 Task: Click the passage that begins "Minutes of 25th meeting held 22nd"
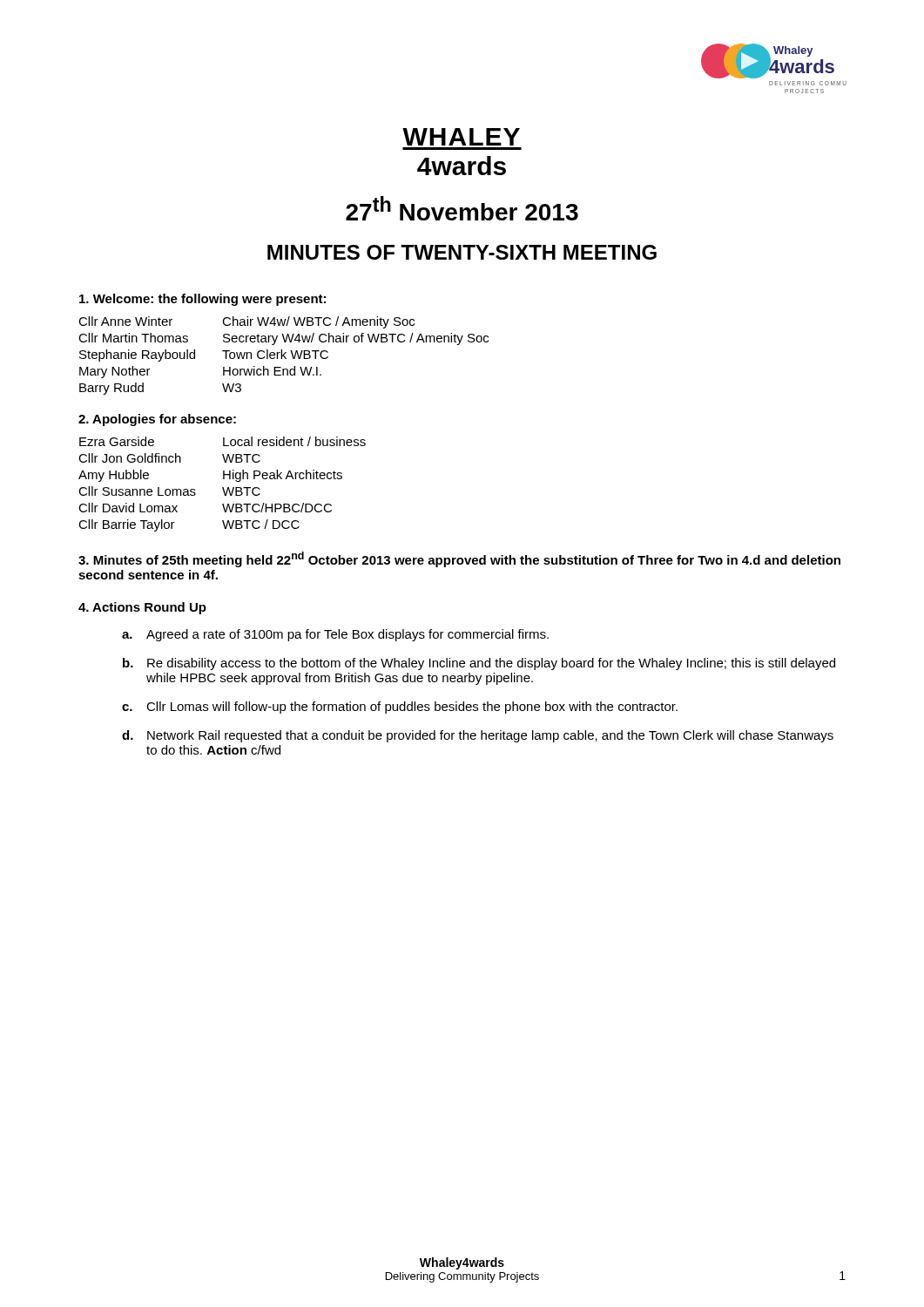(x=460, y=566)
